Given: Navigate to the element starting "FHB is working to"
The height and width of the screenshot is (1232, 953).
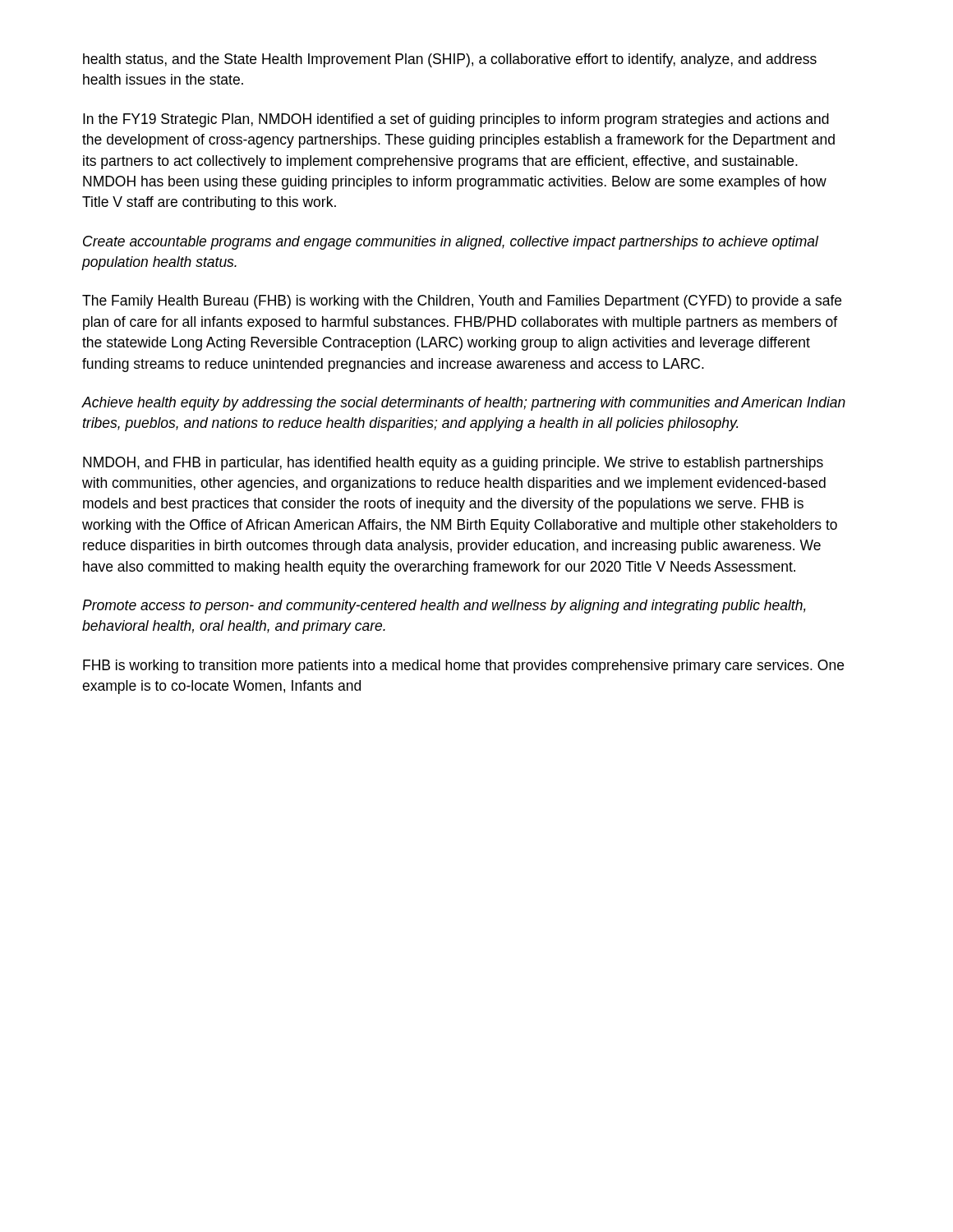Looking at the screenshot, I should [x=463, y=675].
